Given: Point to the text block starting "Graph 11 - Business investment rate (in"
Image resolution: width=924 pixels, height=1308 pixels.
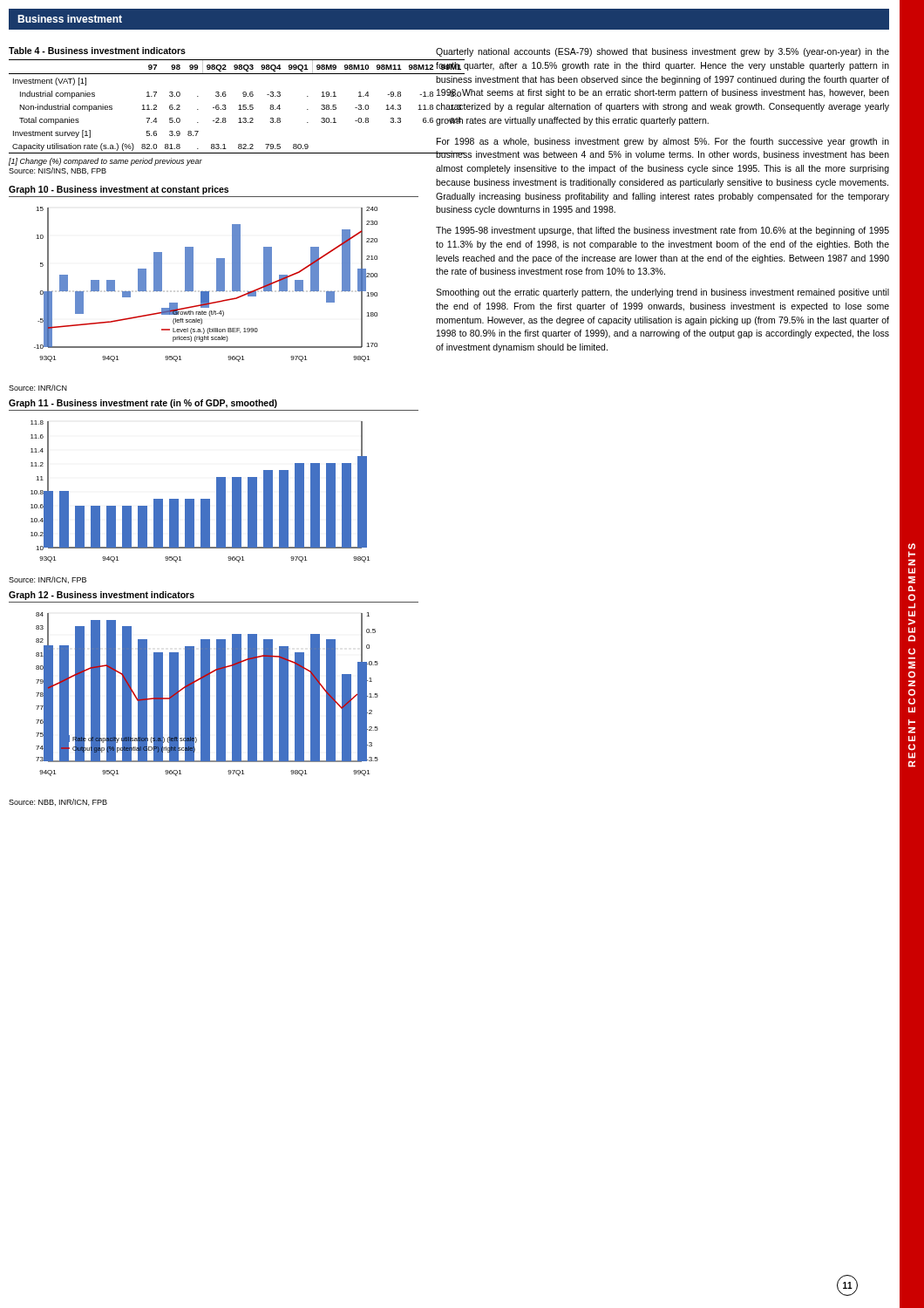Looking at the screenshot, I should tap(143, 403).
